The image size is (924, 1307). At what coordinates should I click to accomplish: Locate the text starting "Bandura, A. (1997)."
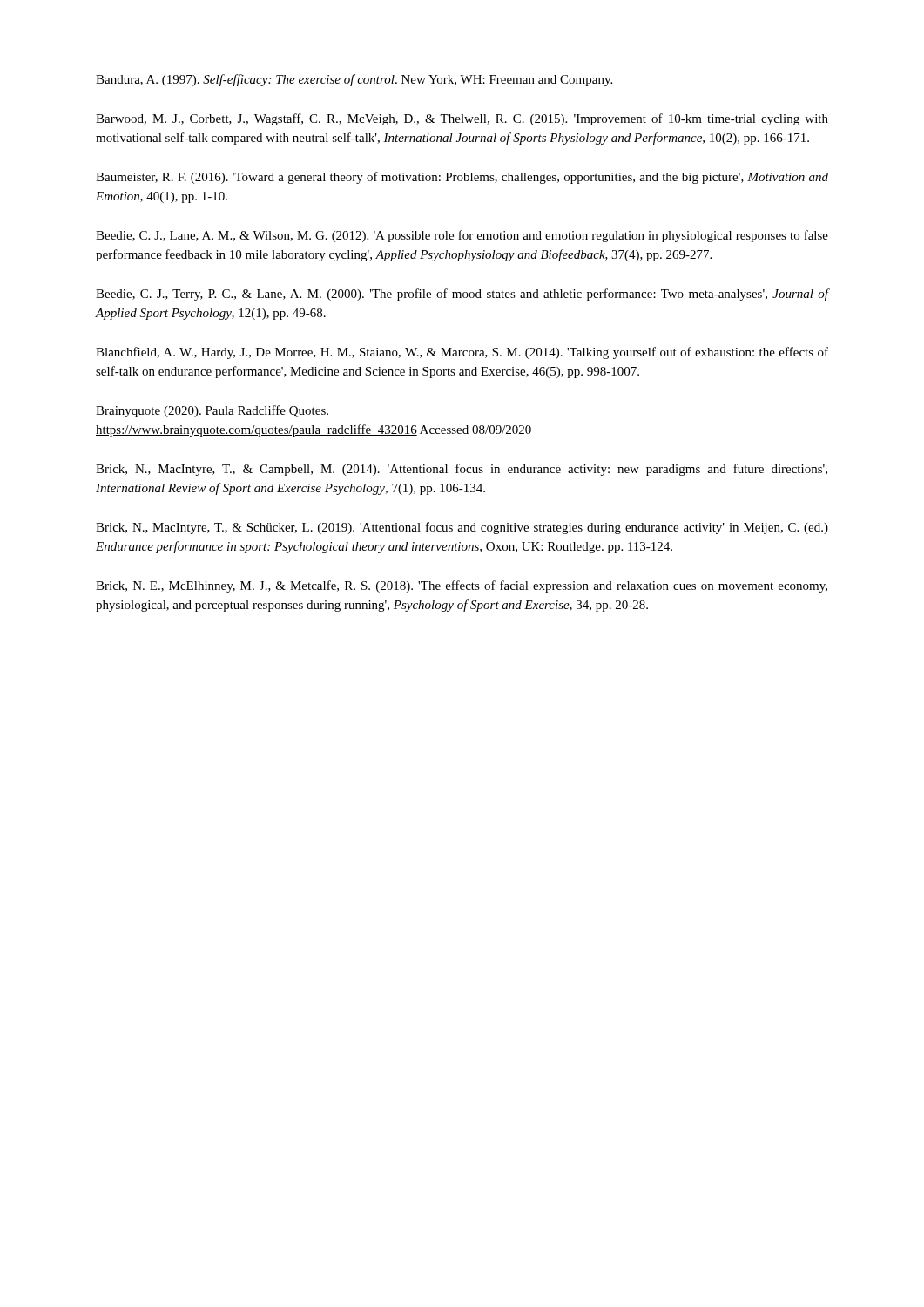coord(355,79)
